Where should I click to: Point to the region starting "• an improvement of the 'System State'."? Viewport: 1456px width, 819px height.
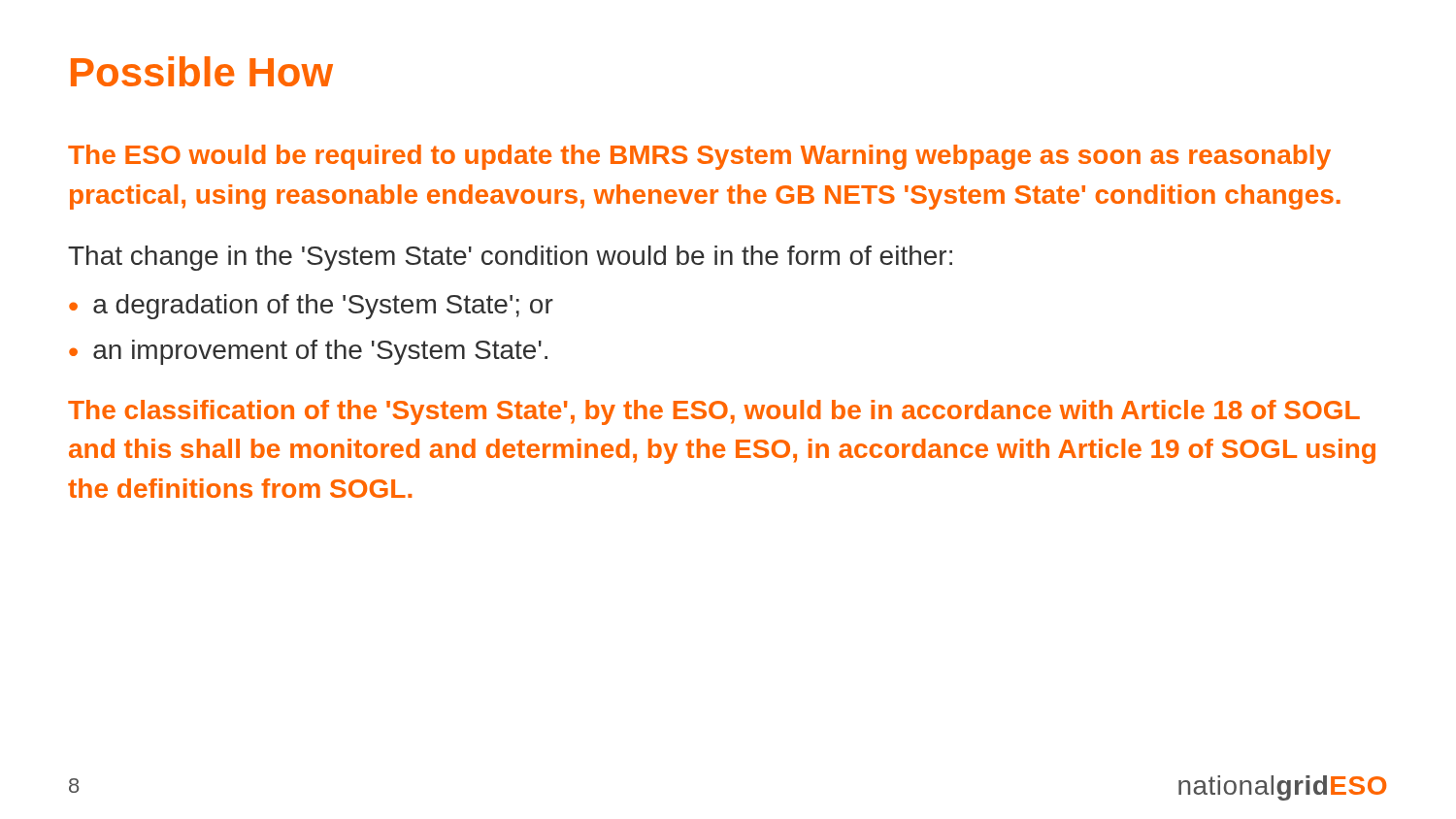[308, 352]
